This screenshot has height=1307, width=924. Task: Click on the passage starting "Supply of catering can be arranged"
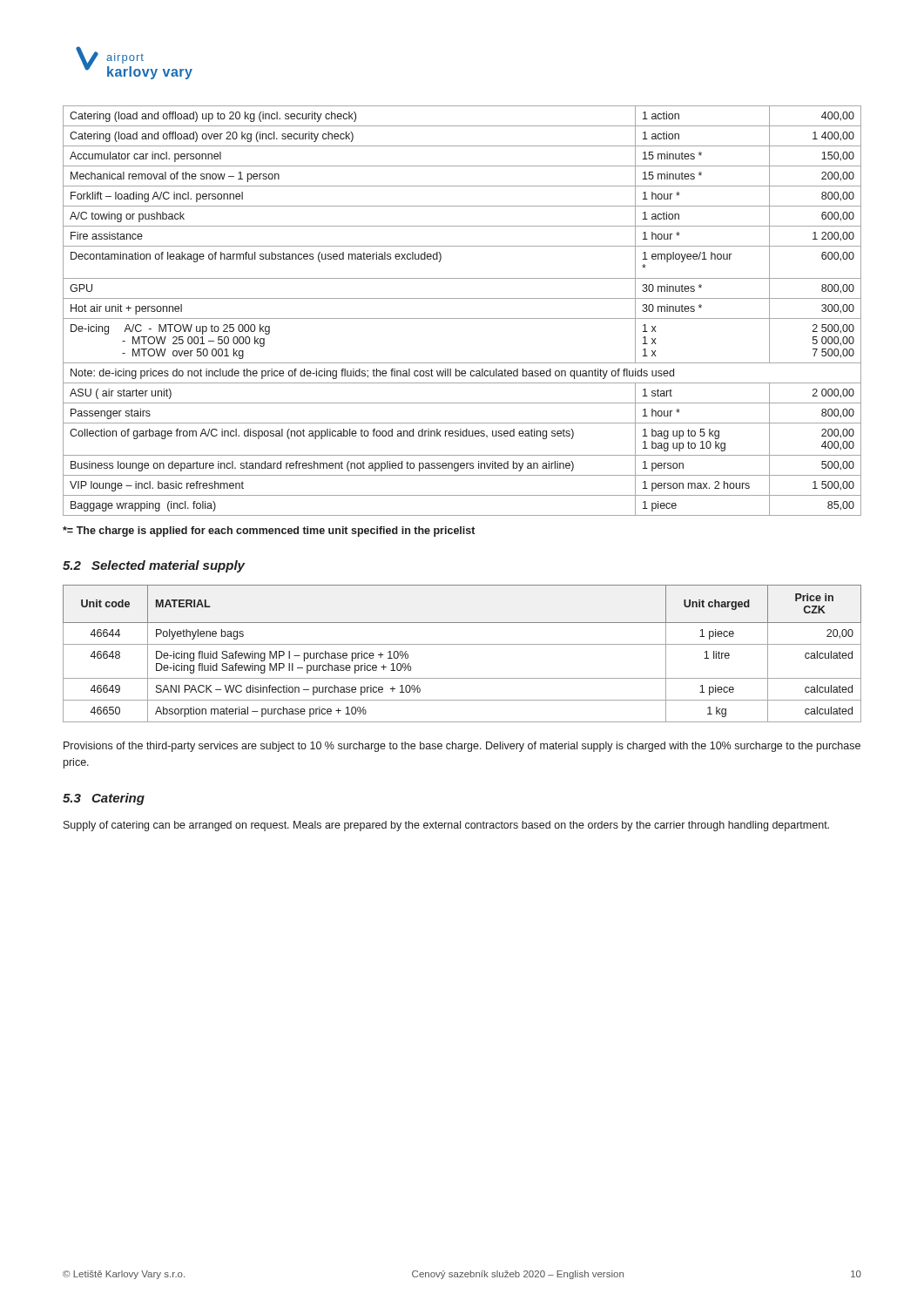coord(446,825)
